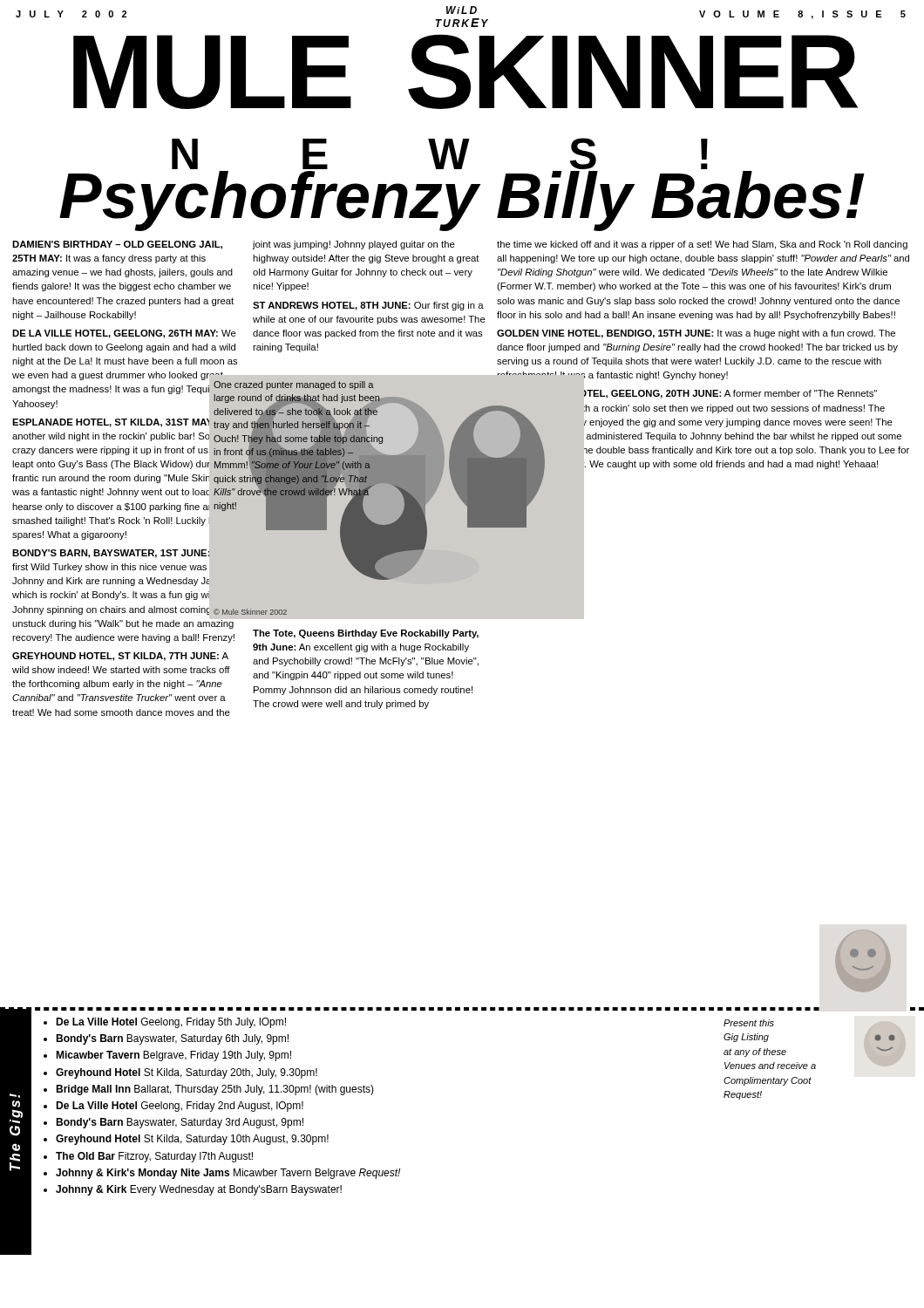Select the list item containing "Johnny & Kirk's Monday Nite Jams Micawber Tavern"
The width and height of the screenshot is (924, 1308).
[x=228, y=1173]
